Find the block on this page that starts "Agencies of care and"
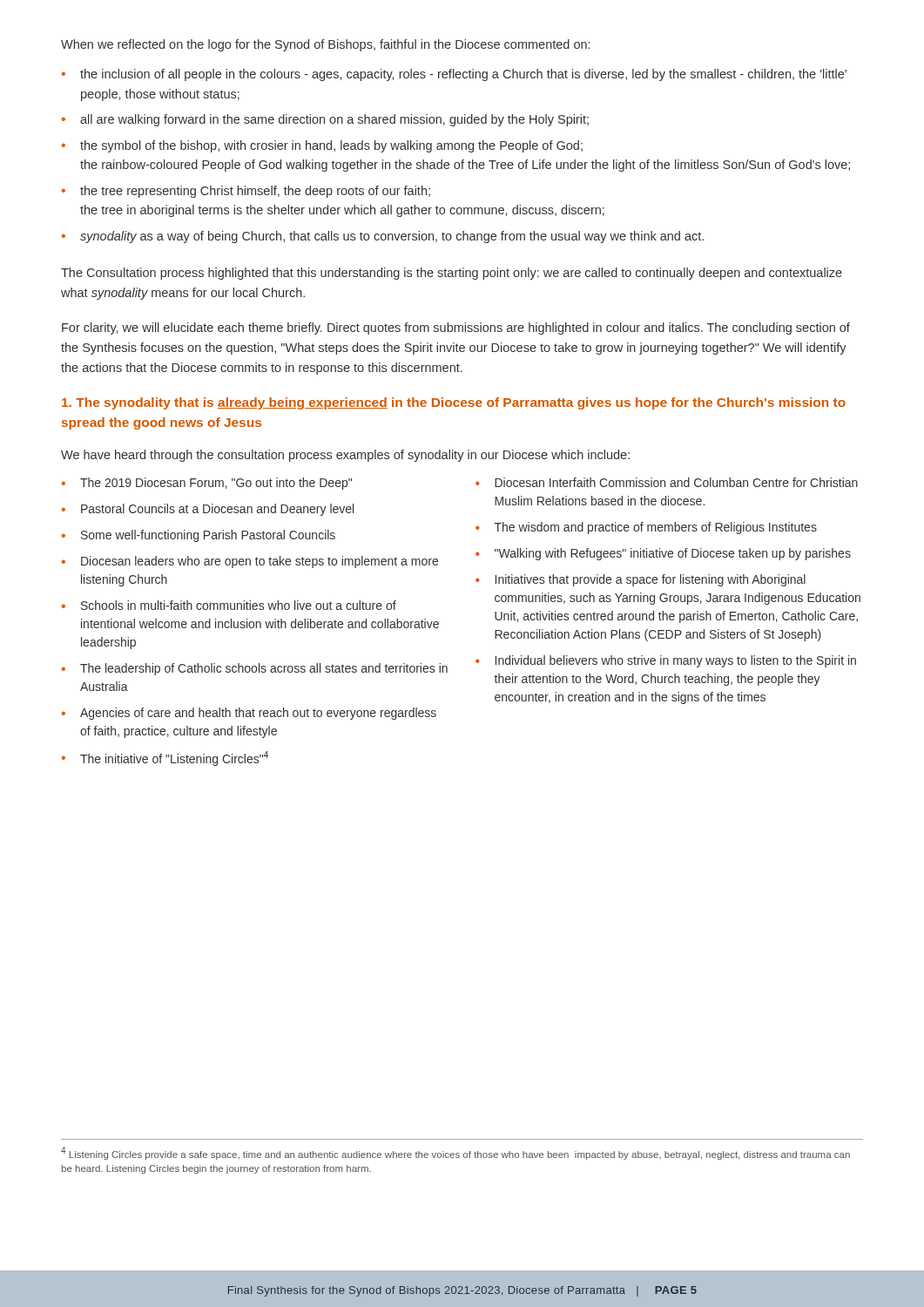 click(x=258, y=722)
